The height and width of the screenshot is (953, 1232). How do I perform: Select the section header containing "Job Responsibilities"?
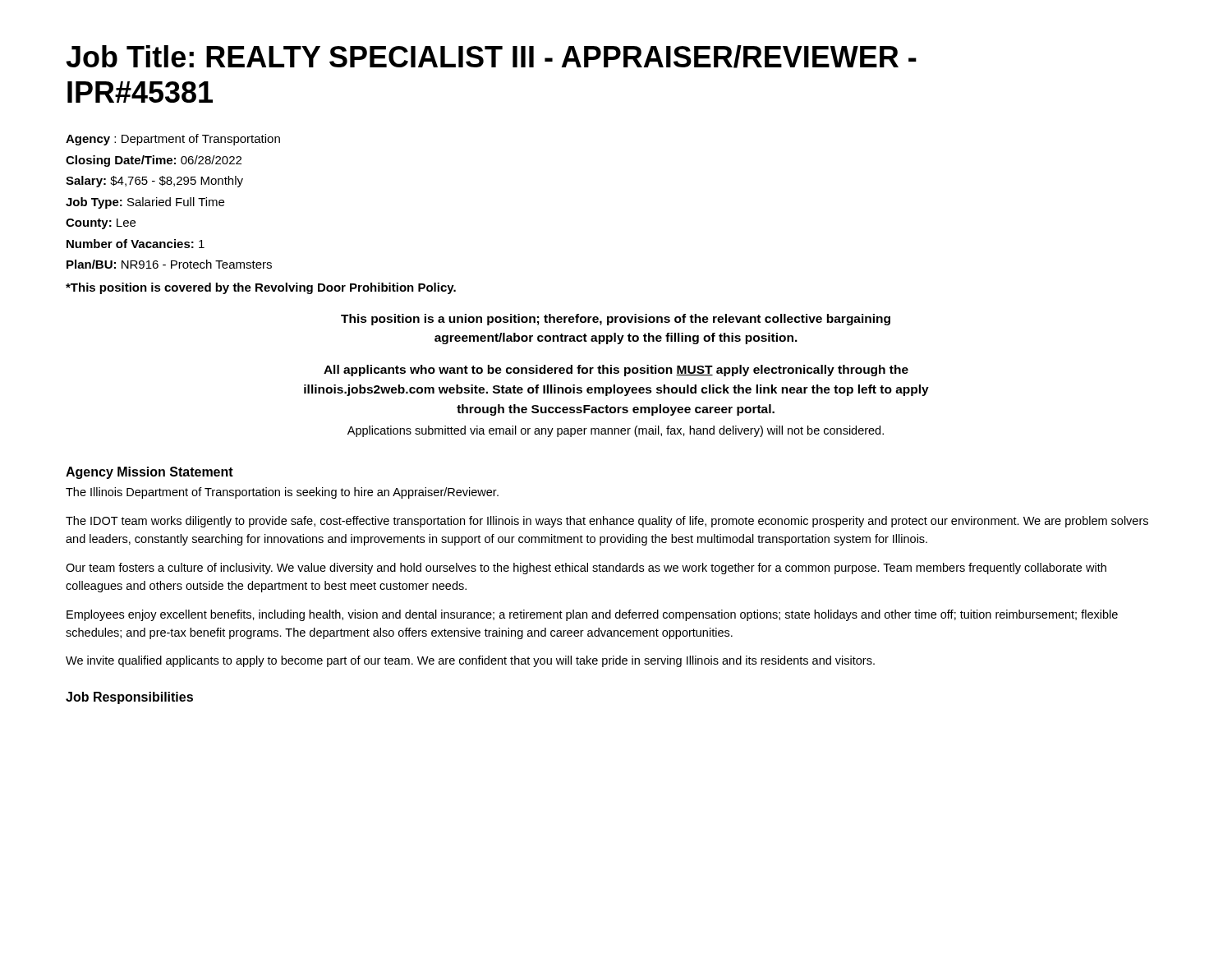130,697
